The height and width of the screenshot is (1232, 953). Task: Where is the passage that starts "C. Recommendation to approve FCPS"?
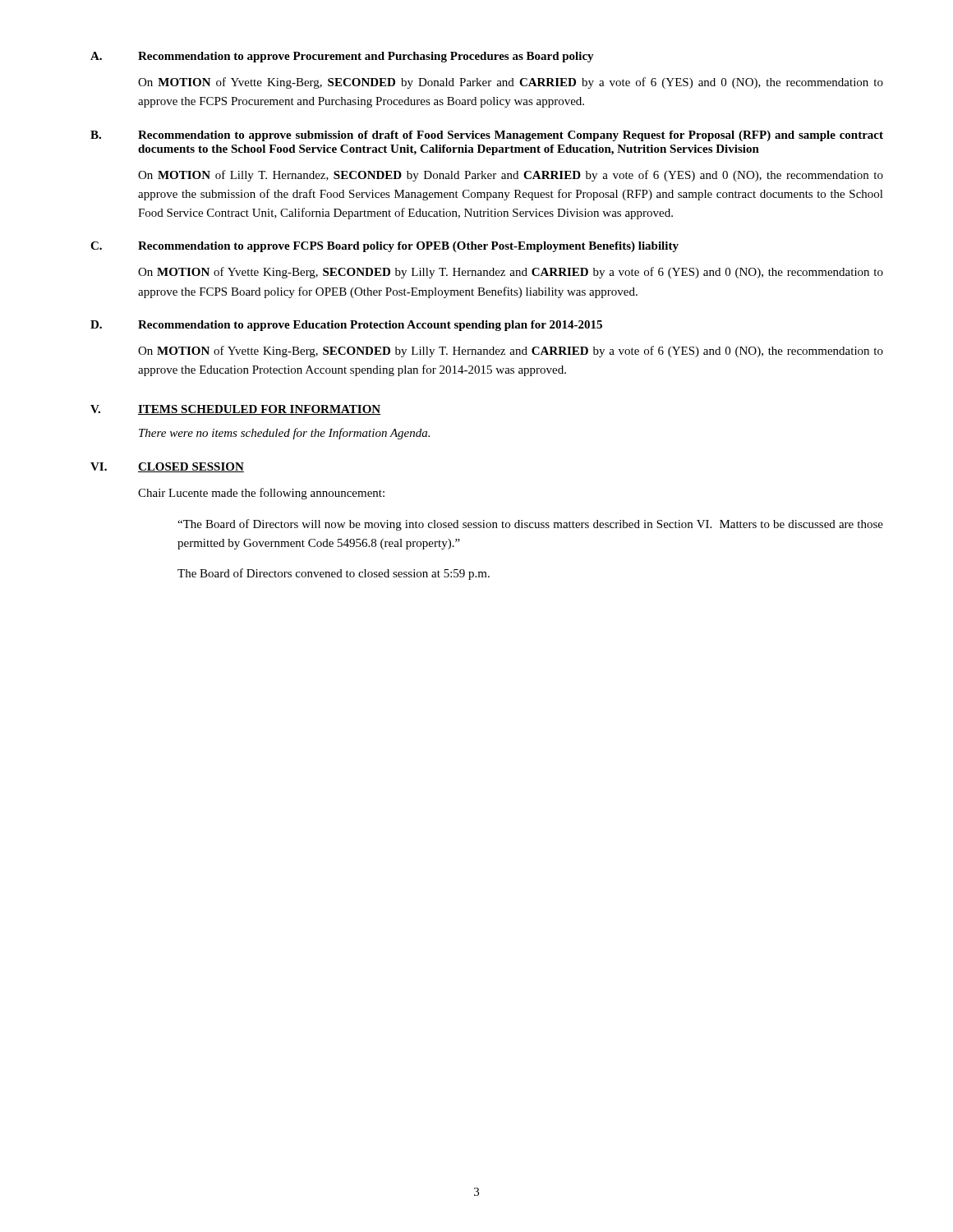tap(487, 270)
